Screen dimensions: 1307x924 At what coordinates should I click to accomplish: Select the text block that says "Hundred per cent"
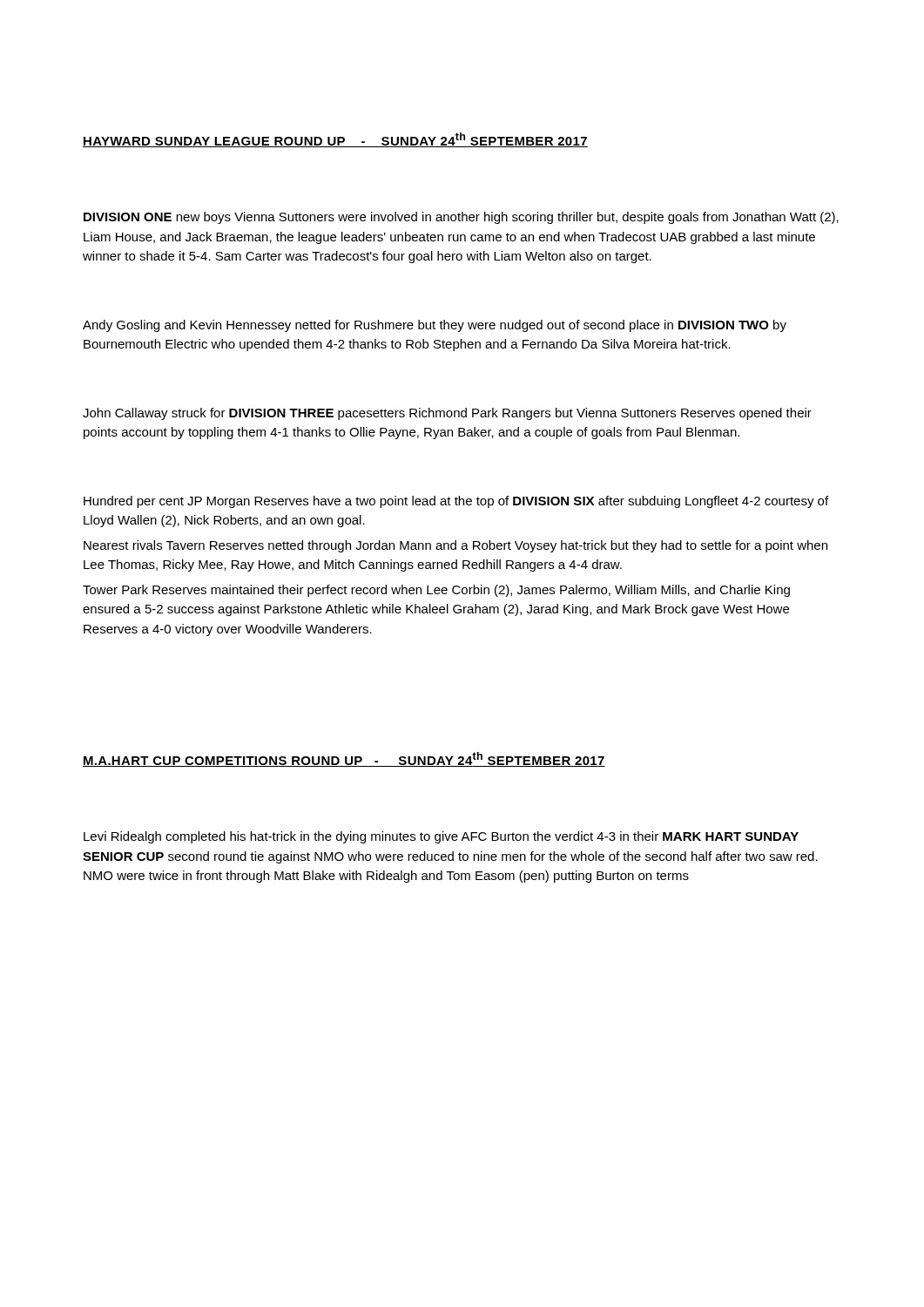pyautogui.click(x=455, y=510)
